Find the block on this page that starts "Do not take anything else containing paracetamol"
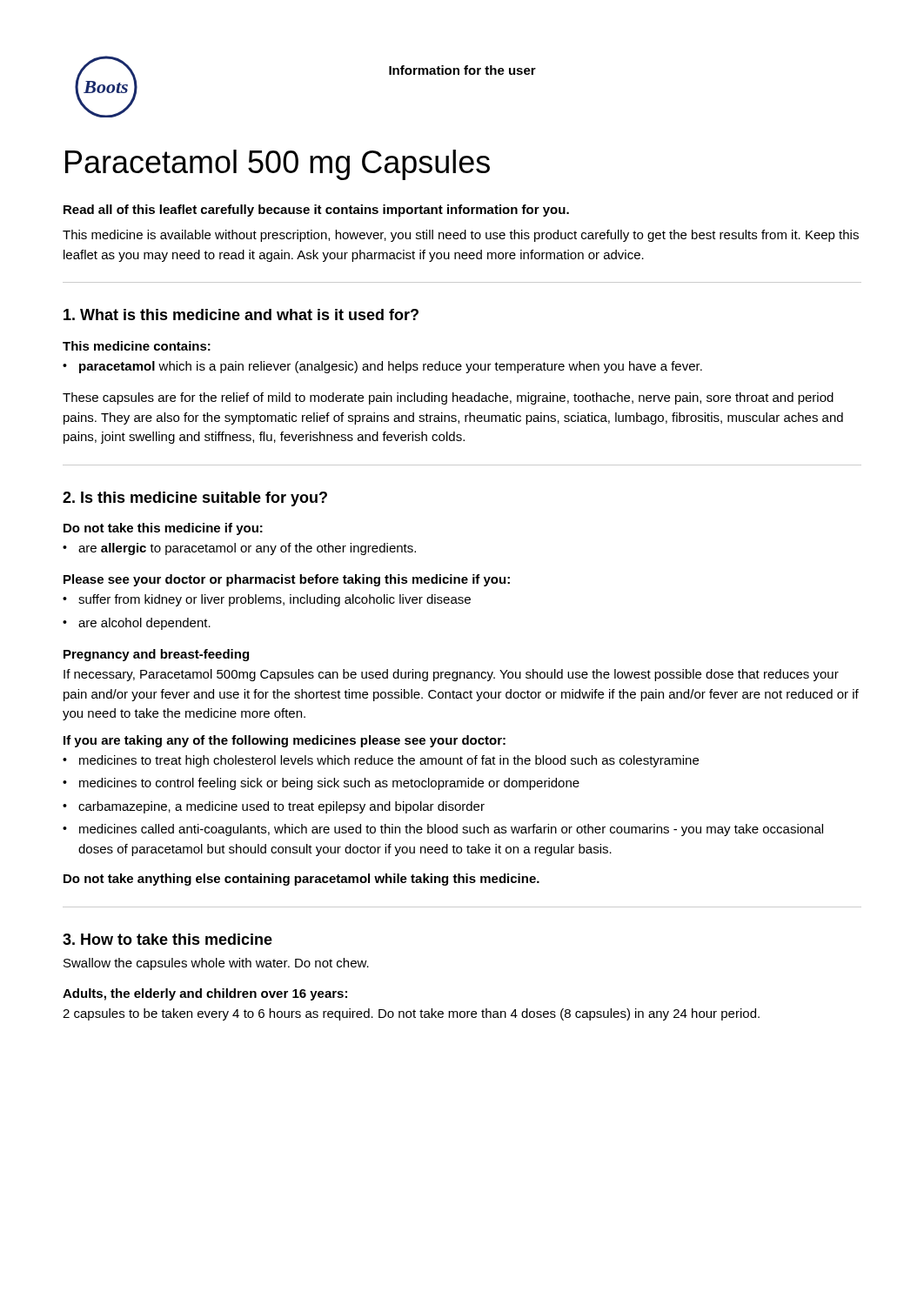The width and height of the screenshot is (924, 1305). 301,879
